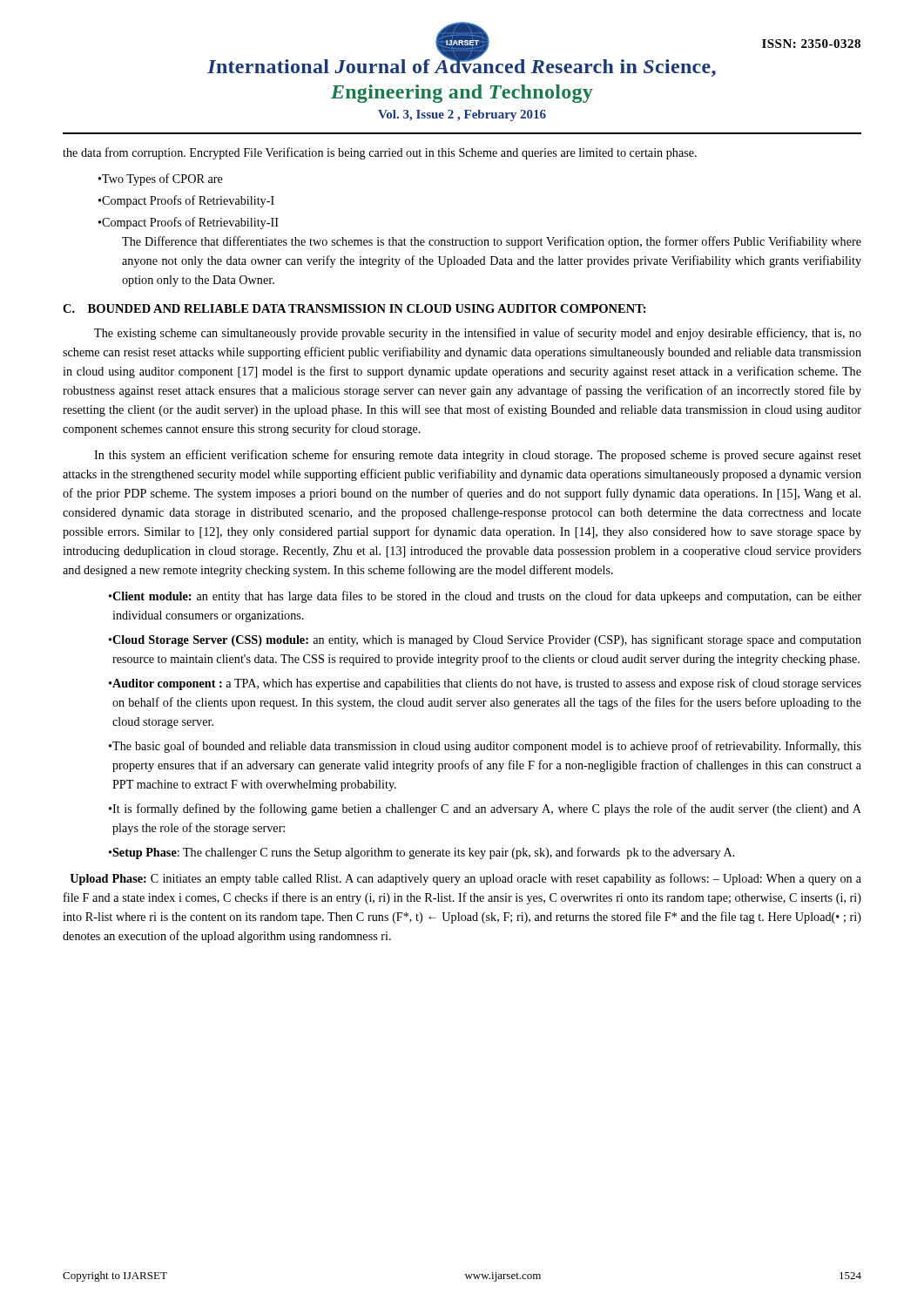The image size is (924, 1307).
Task: Navigate to the region starting "• Two Types of CPOR"
Action: tap(161, 179)
